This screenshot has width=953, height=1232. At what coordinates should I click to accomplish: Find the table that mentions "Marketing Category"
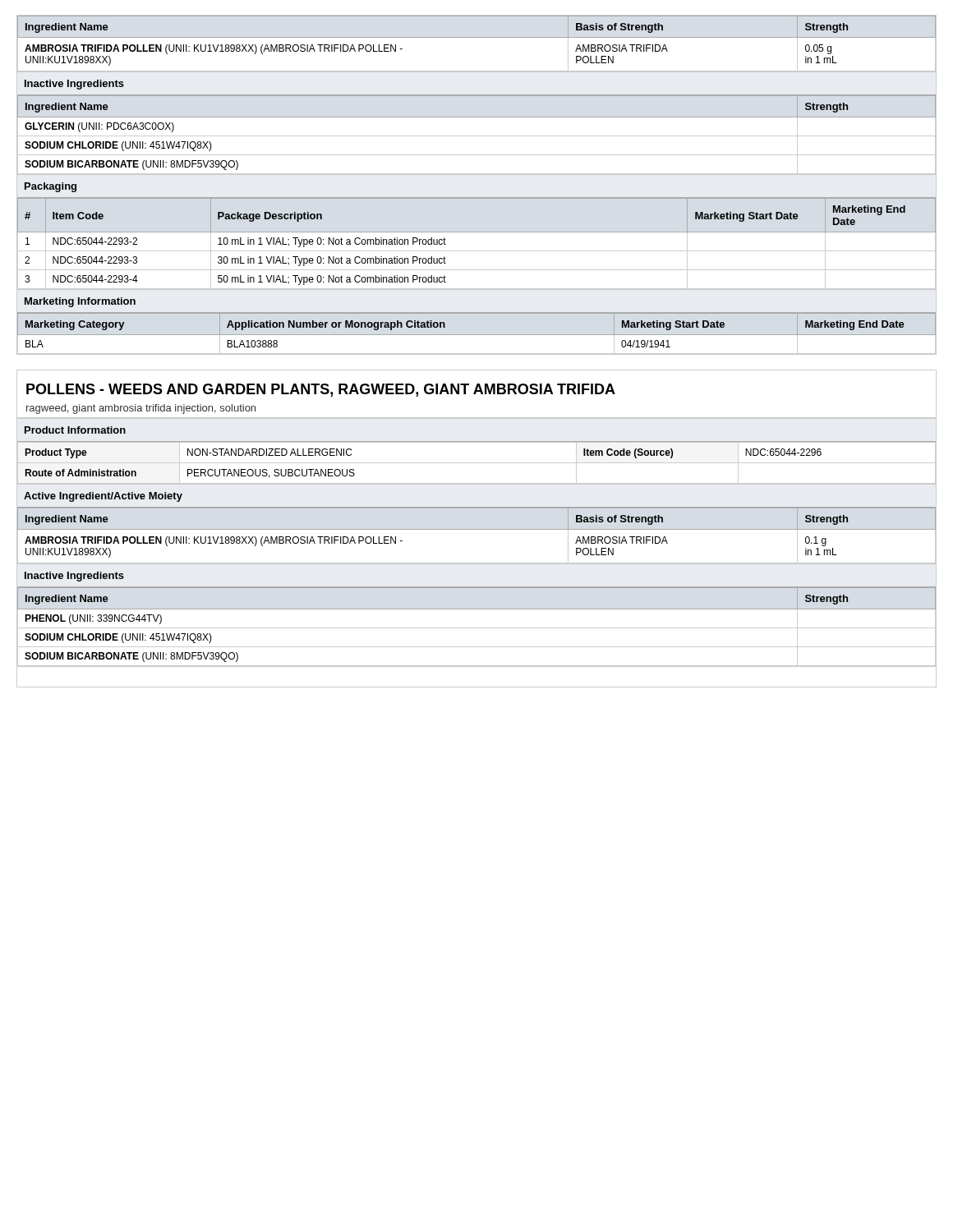click(476, 333)
